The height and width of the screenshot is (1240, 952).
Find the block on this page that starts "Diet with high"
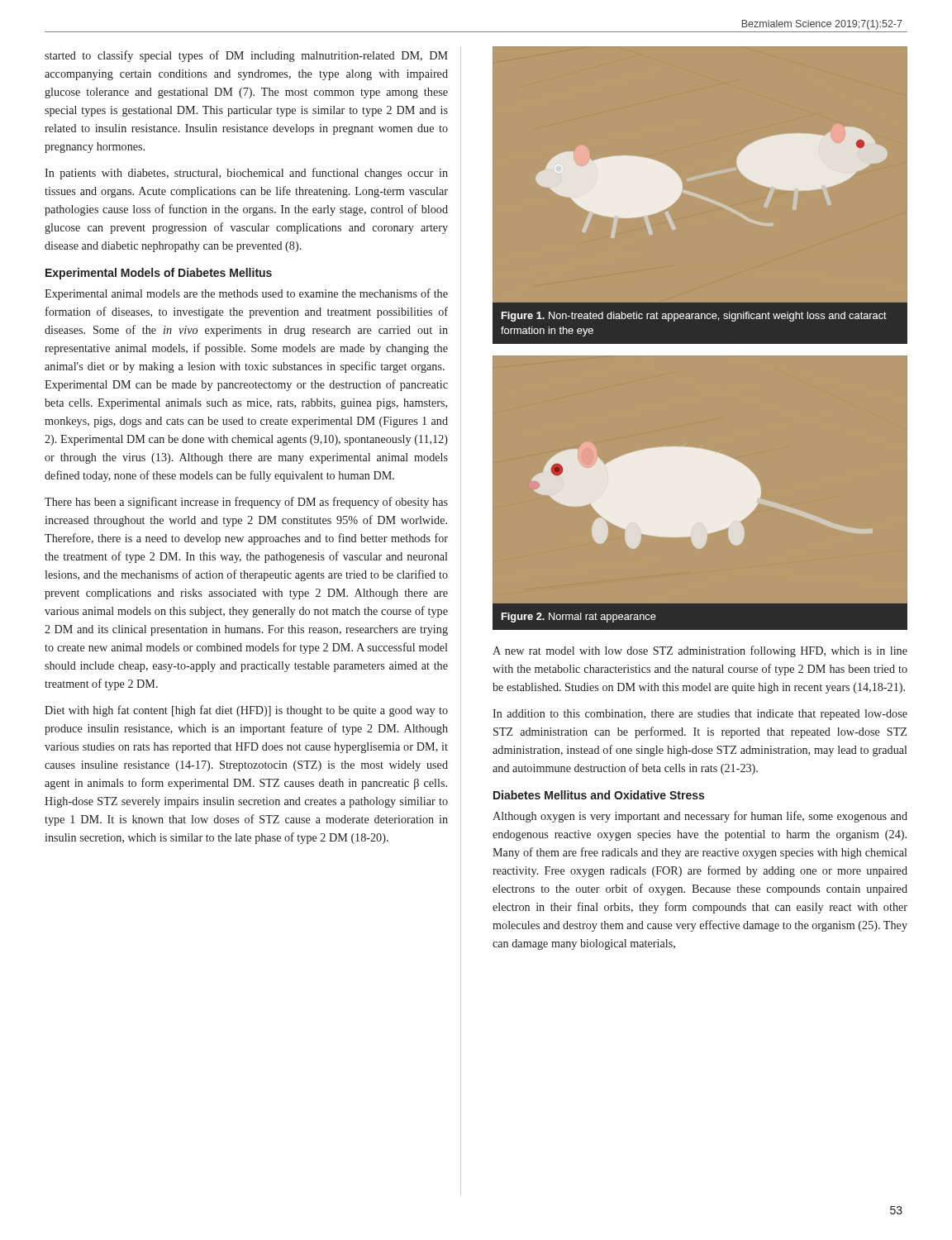(x=246, y=774)
